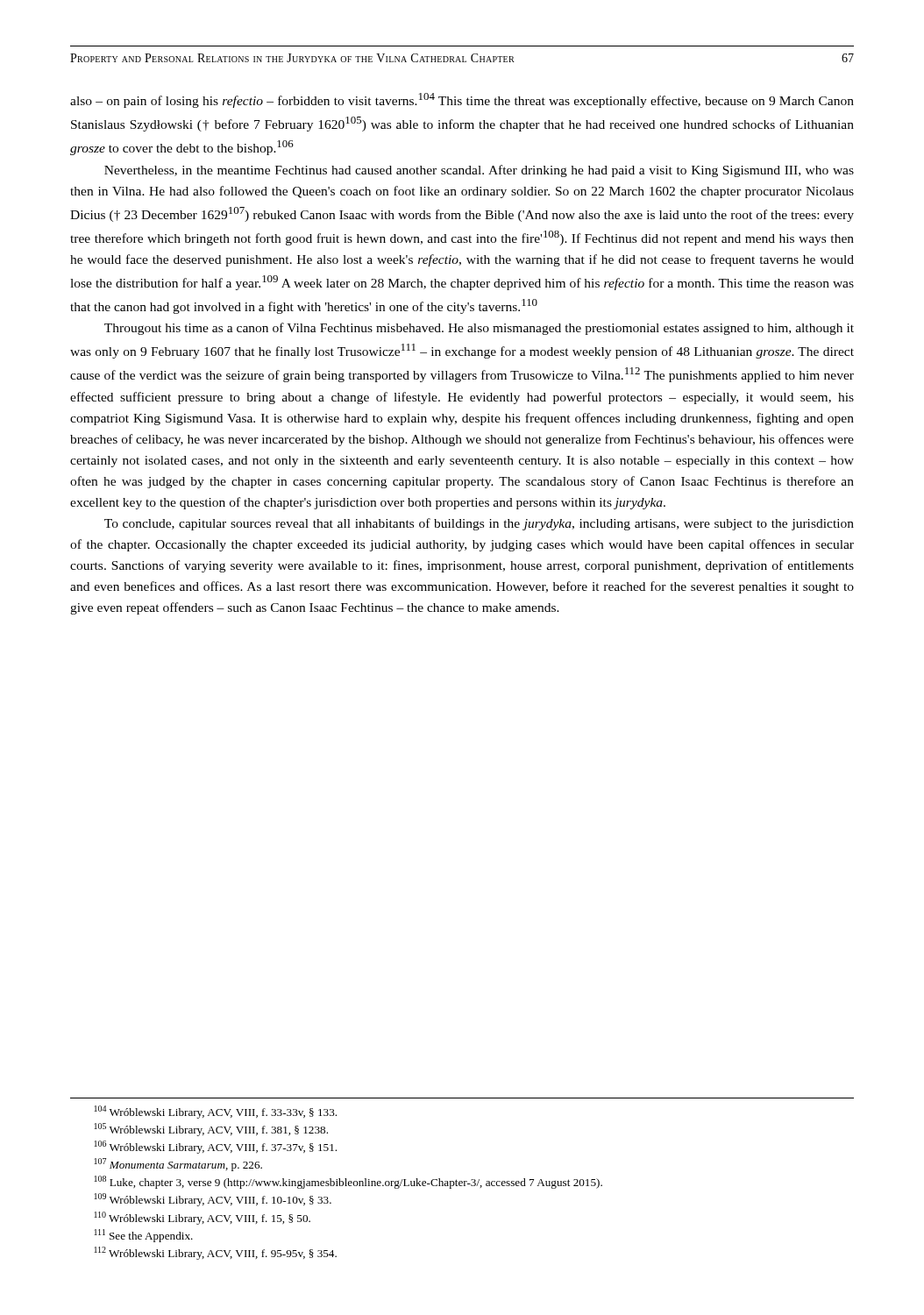The height and width of the screenshot is (1315, 924).
Task: Find "107 Monumenta Sarmatarum, p. 226." on this page
Action: tap(178, 1164)
